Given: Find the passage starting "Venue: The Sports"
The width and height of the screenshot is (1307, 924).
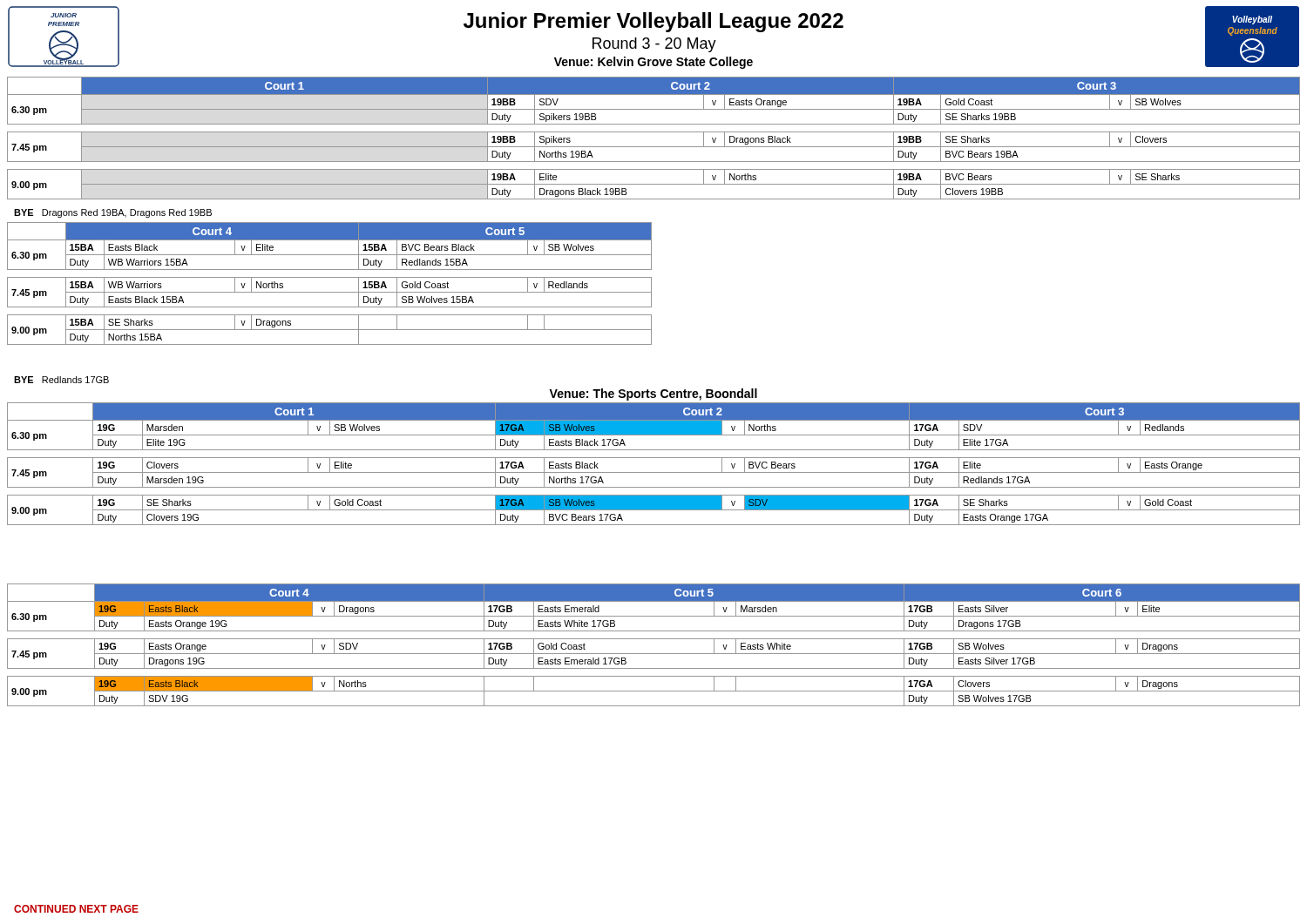Looking at the screenshot, I should [x=654, y=394].
